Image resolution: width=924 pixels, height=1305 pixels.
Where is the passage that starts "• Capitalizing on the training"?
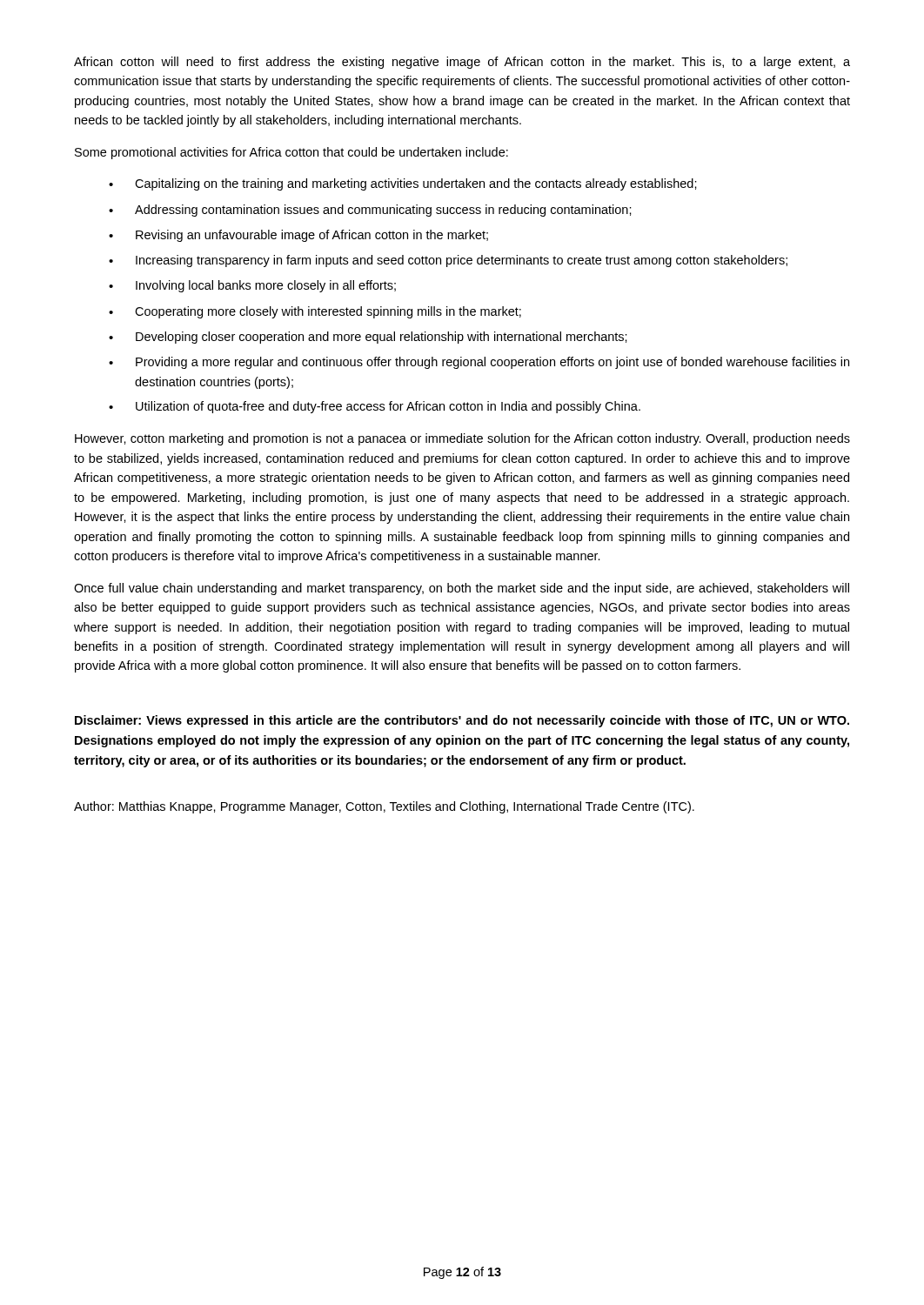(x=479, y=184)
